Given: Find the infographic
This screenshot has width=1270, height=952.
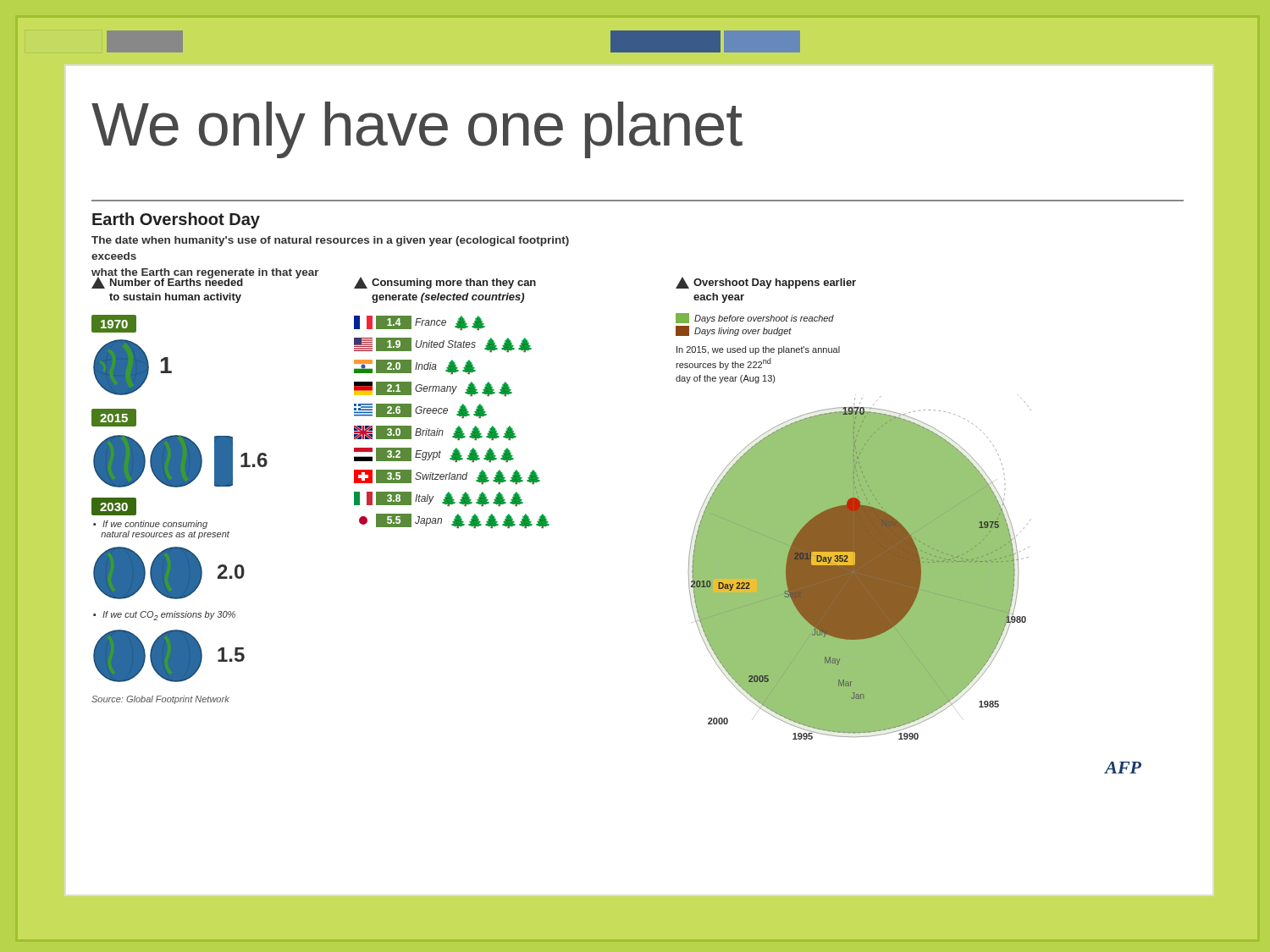Looking at the screenshot, I should tap(638, 559).
